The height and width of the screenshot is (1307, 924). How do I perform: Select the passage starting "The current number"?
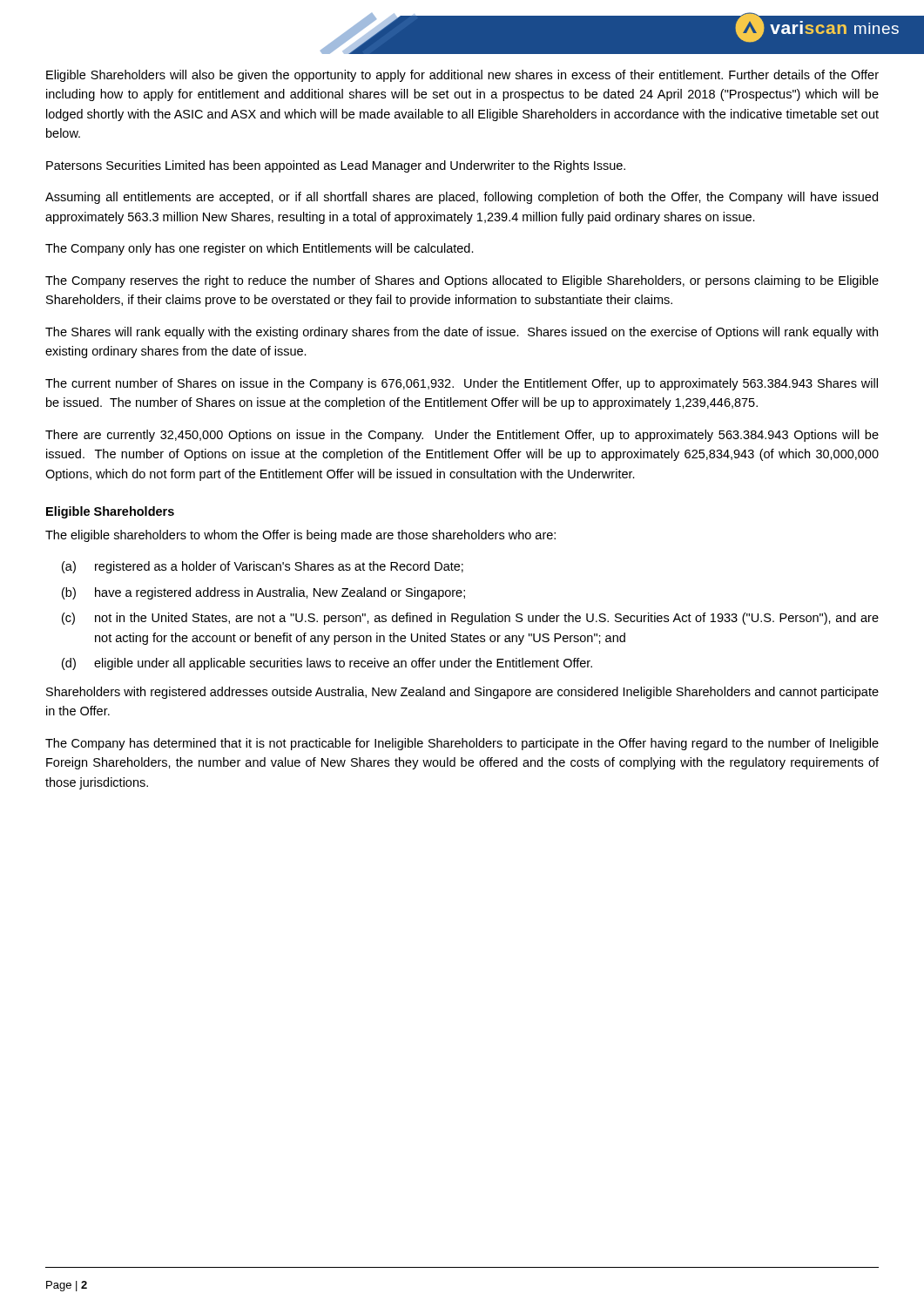click(462, 393)
